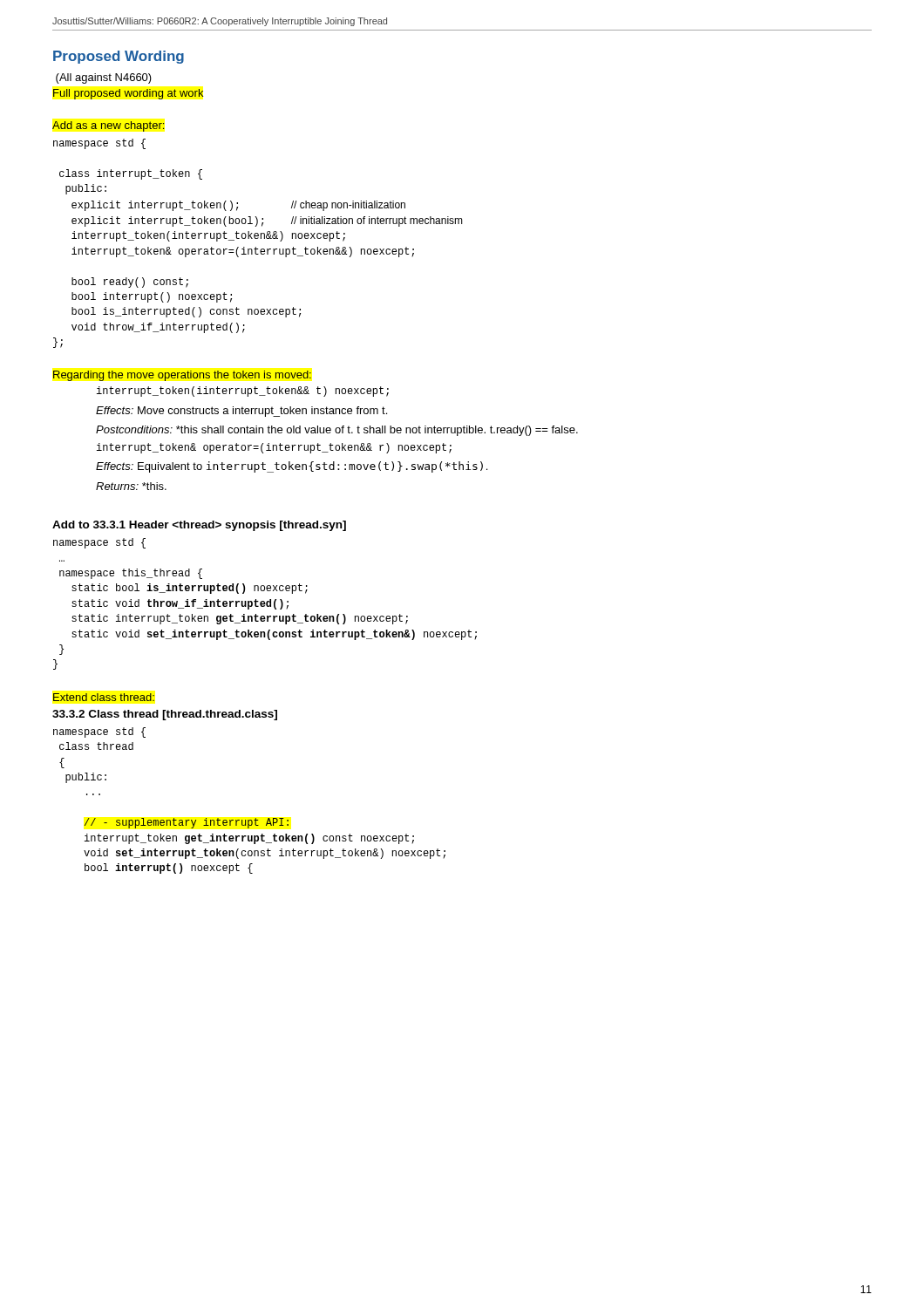This screenshot has width=924, height=1308.
Task: Find the text block containing "namespace std { …"
Action: 99,543
